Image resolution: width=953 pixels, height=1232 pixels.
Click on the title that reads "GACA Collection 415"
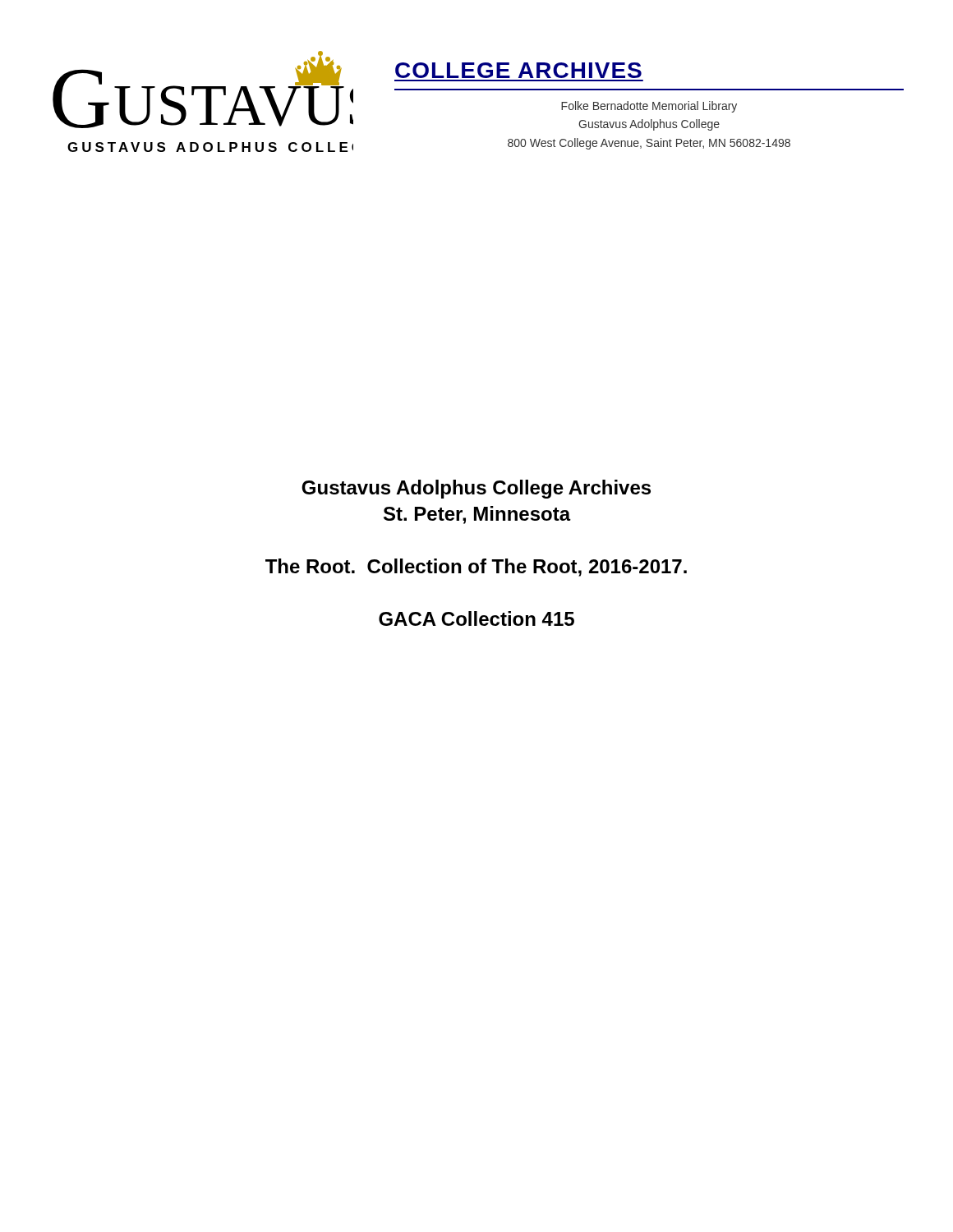point(476,619)
